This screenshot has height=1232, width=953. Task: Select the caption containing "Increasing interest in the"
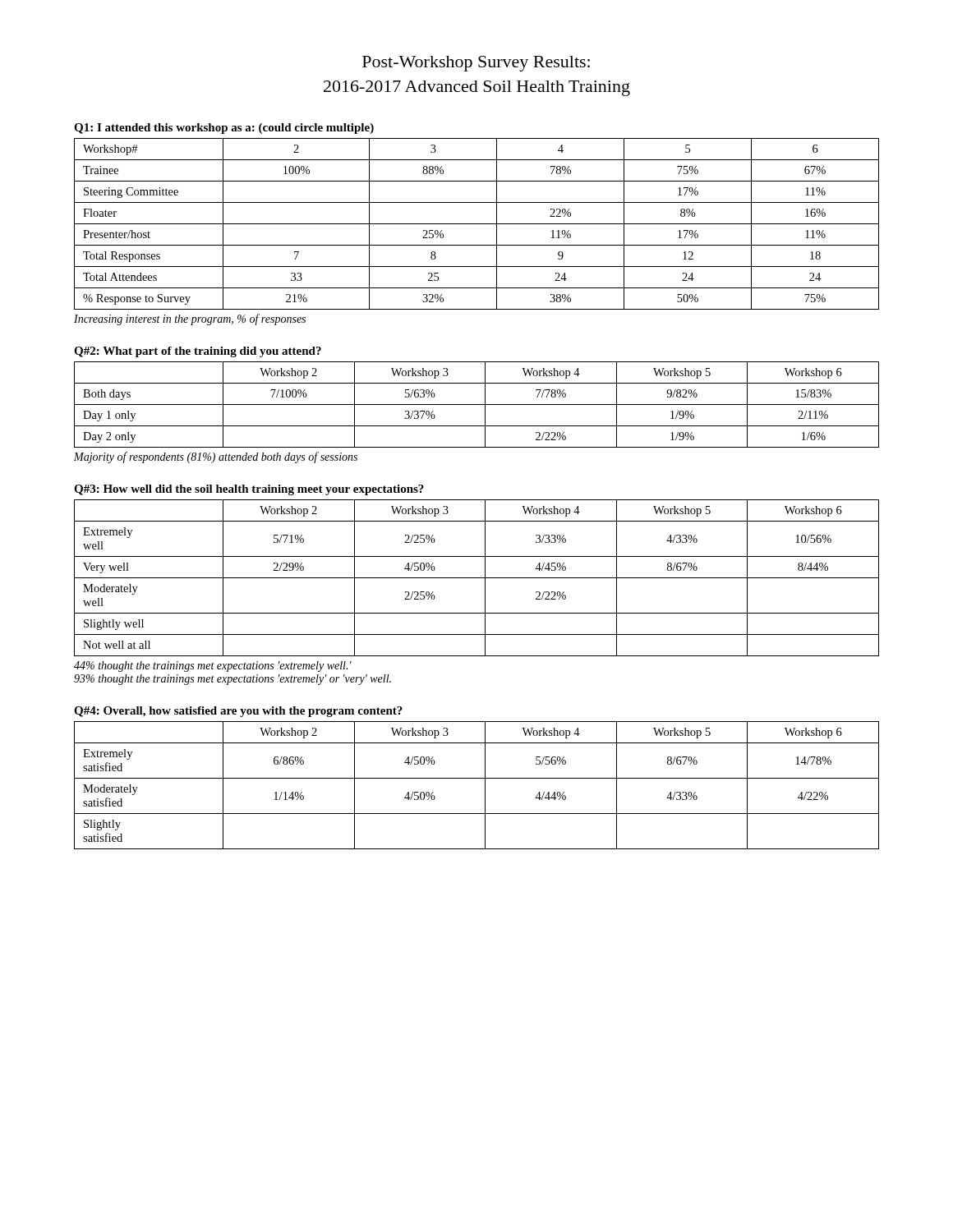coord(190,319)
